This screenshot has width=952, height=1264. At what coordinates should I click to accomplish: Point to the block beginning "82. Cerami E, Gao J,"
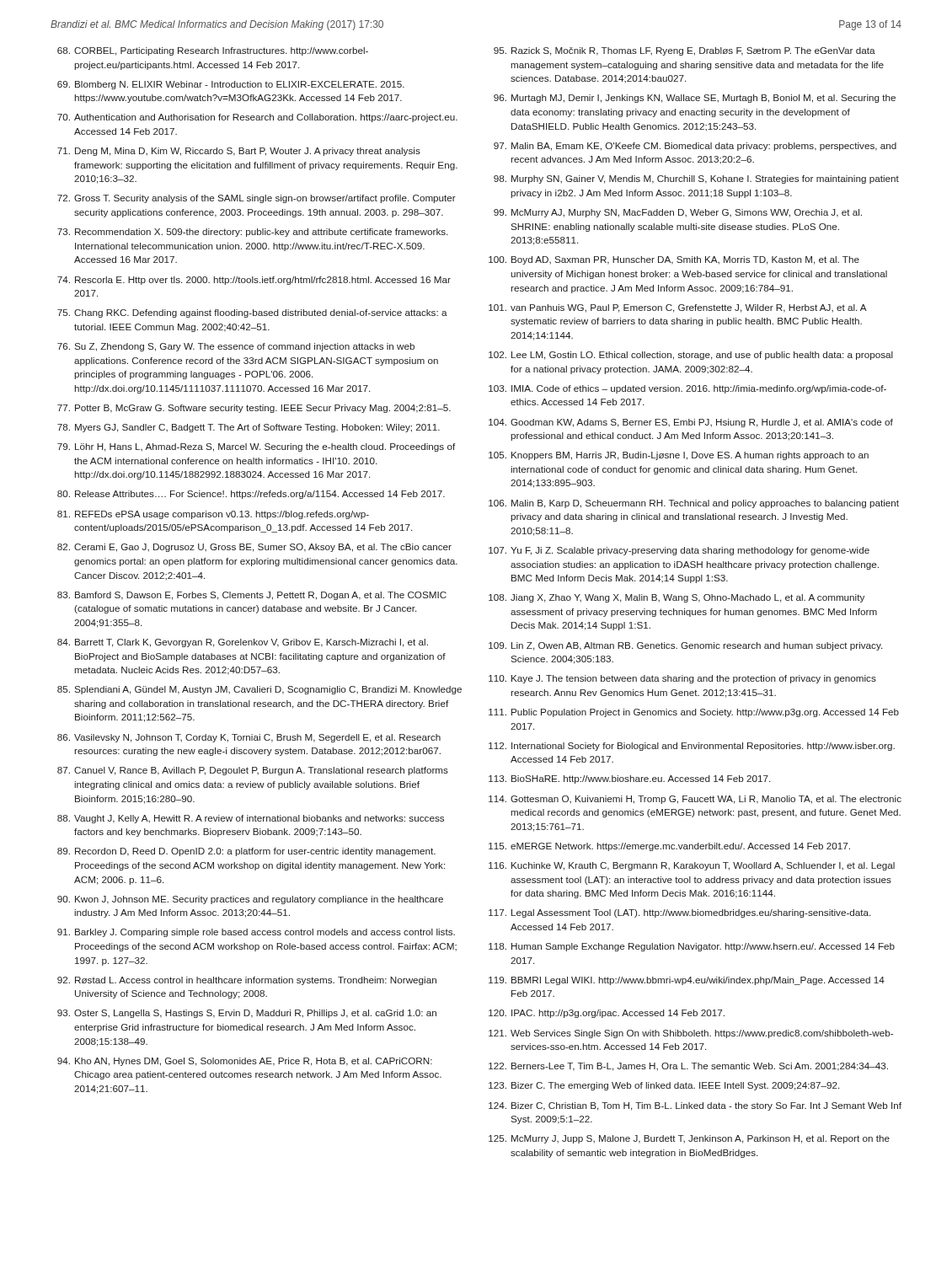tap(258, 561)
